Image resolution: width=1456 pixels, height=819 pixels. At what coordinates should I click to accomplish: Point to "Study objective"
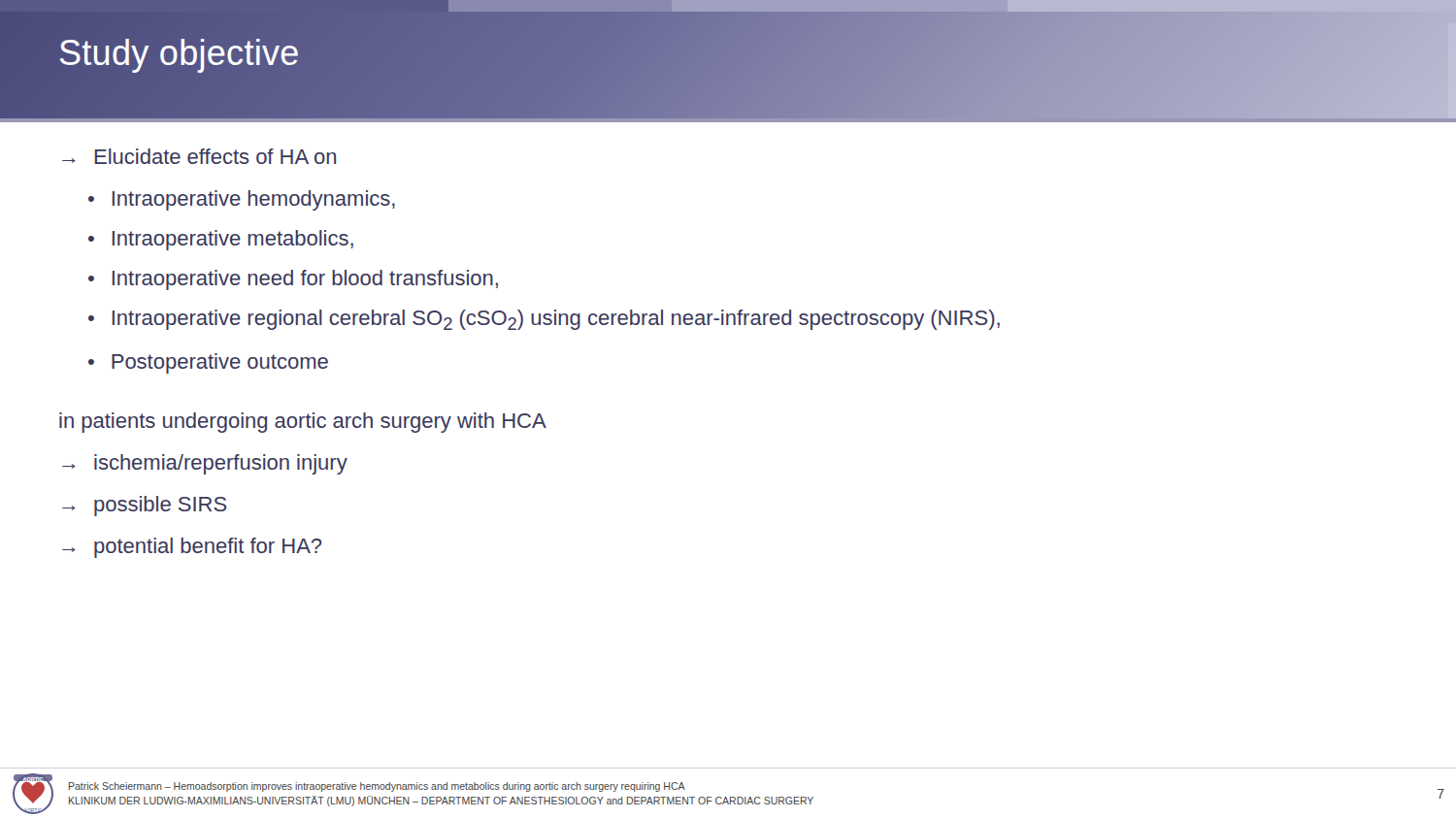coord(179,53)
